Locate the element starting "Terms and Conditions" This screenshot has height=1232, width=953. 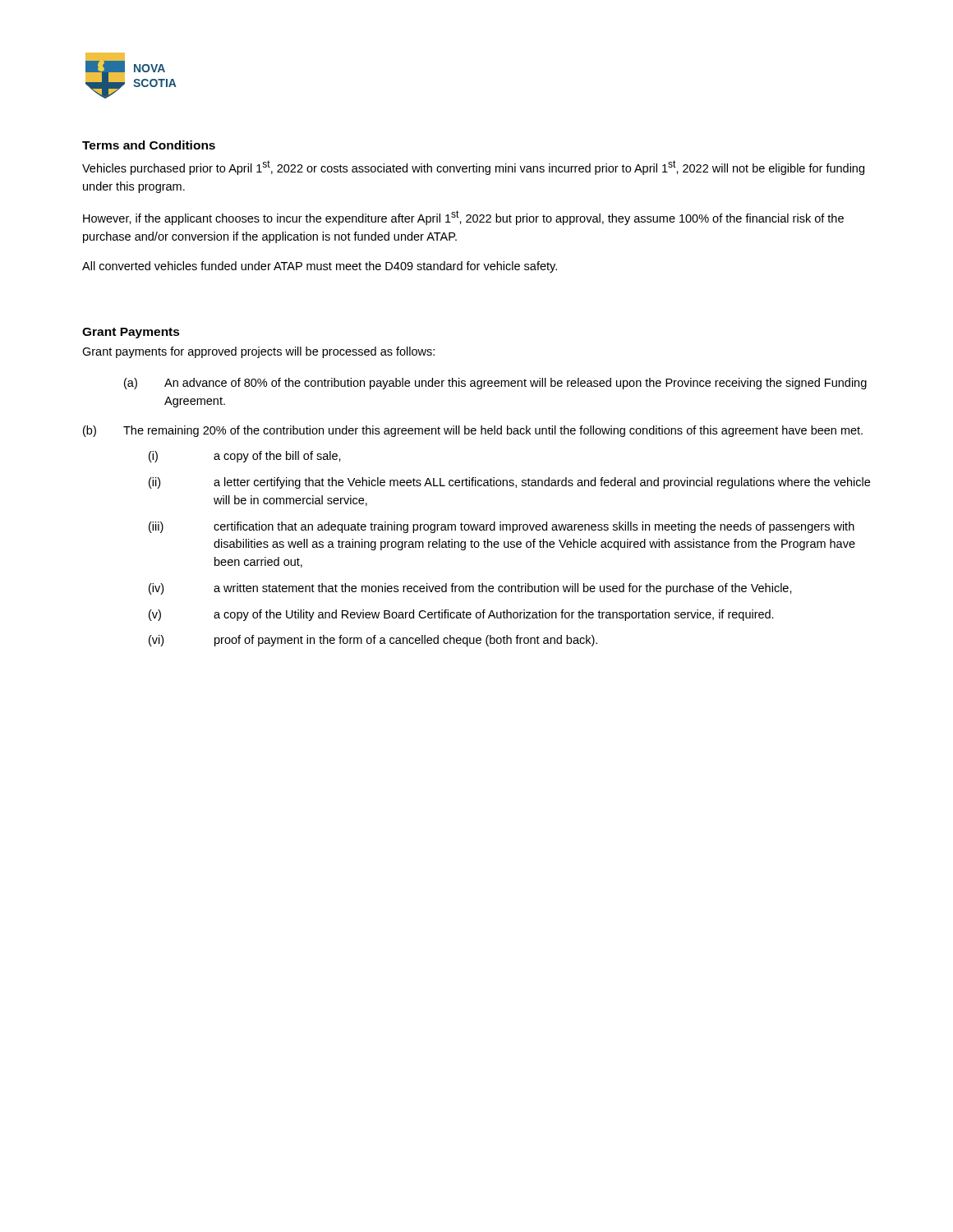(x=149, y=145)
